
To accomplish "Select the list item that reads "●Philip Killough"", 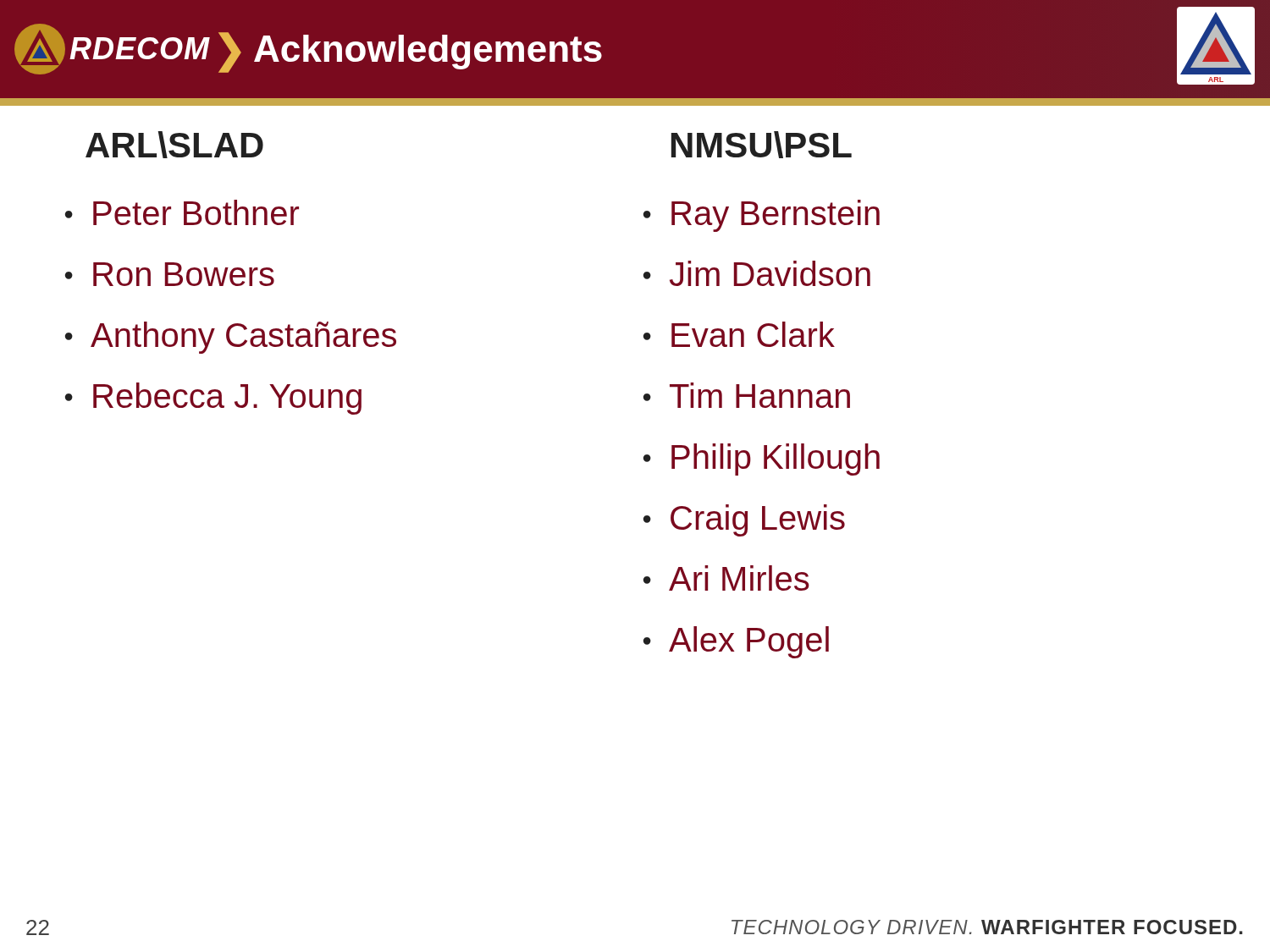I will [762, 457].
